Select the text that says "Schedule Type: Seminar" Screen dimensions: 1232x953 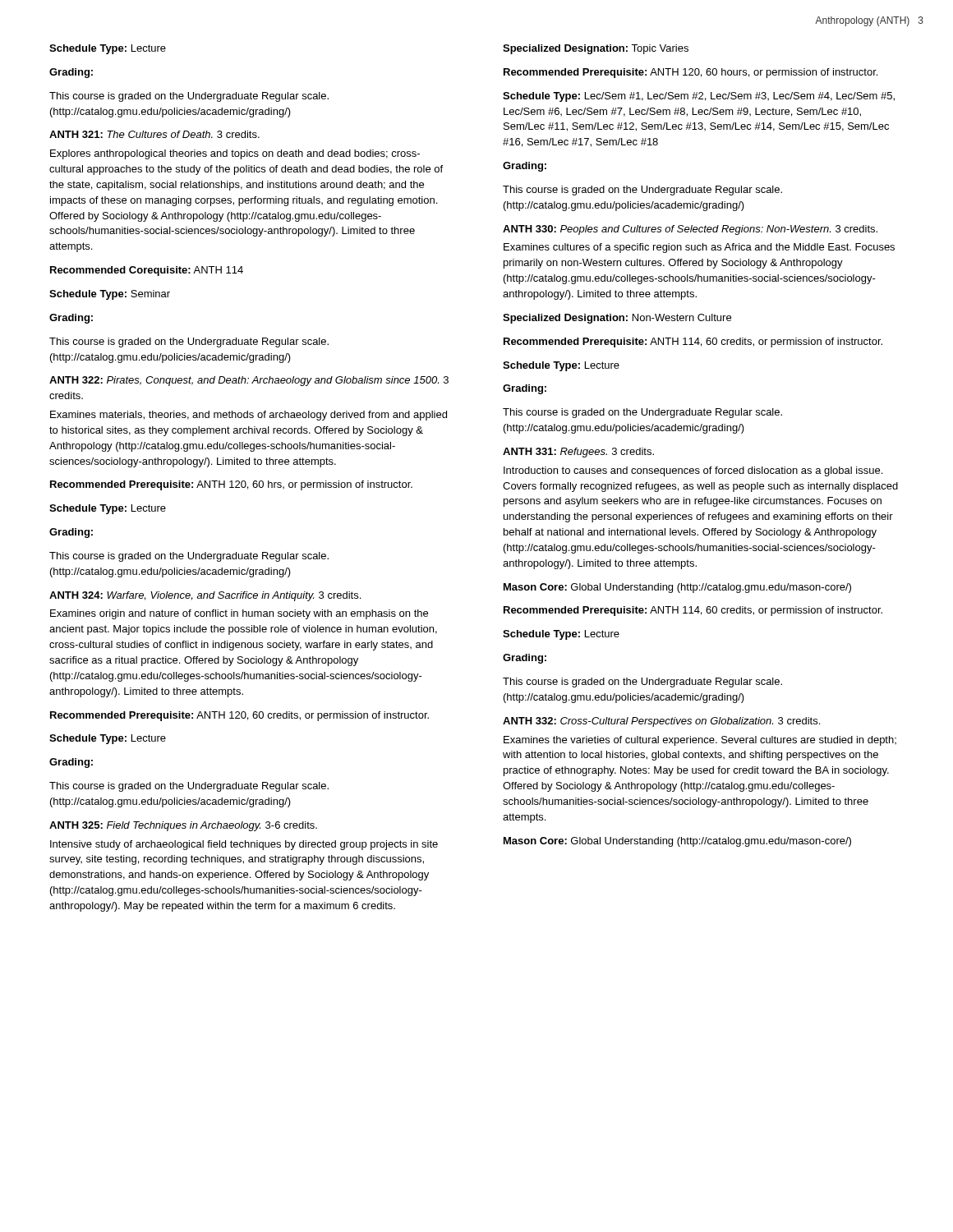pos(110,295)
